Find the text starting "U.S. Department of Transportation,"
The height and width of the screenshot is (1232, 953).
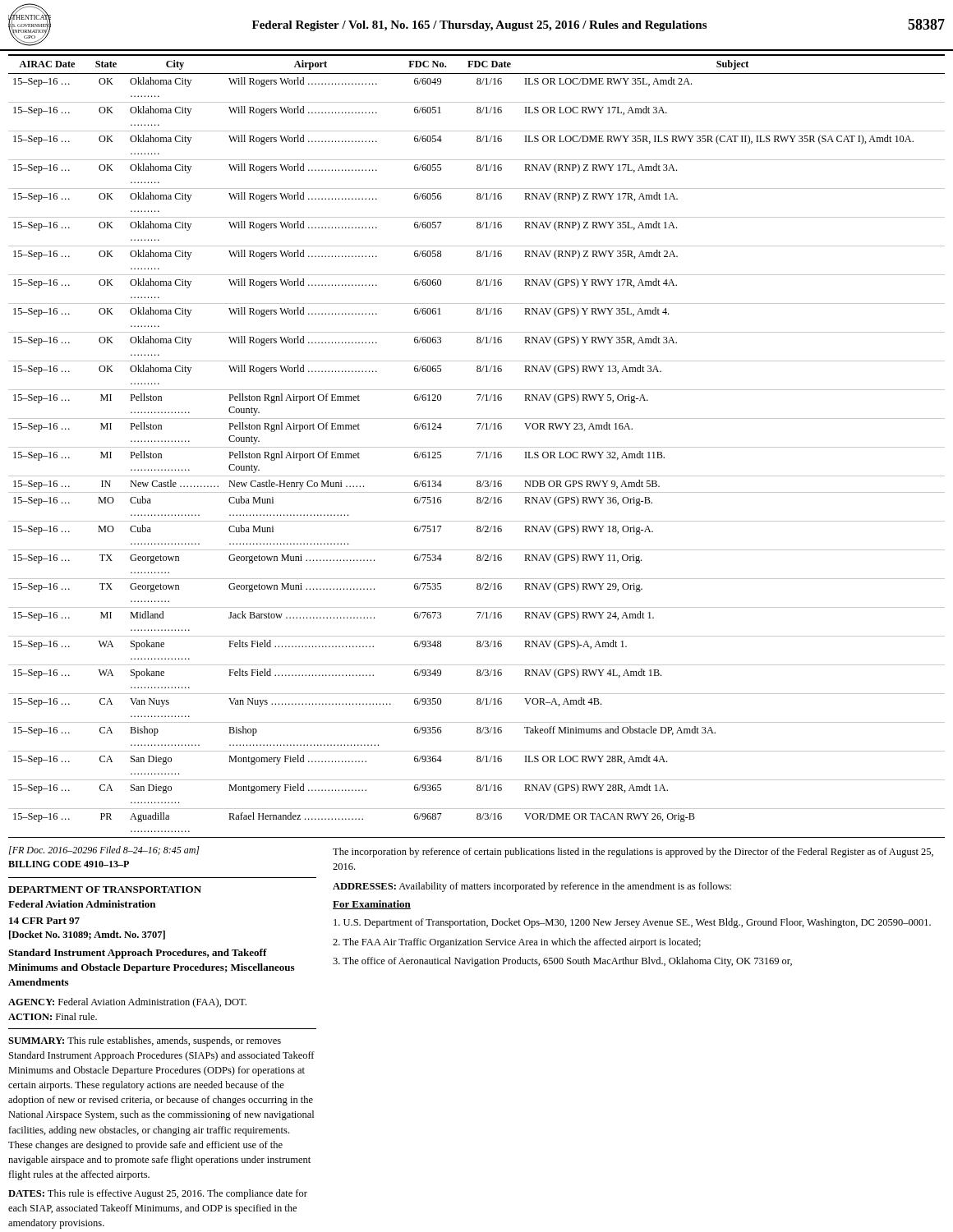point(632,923)
